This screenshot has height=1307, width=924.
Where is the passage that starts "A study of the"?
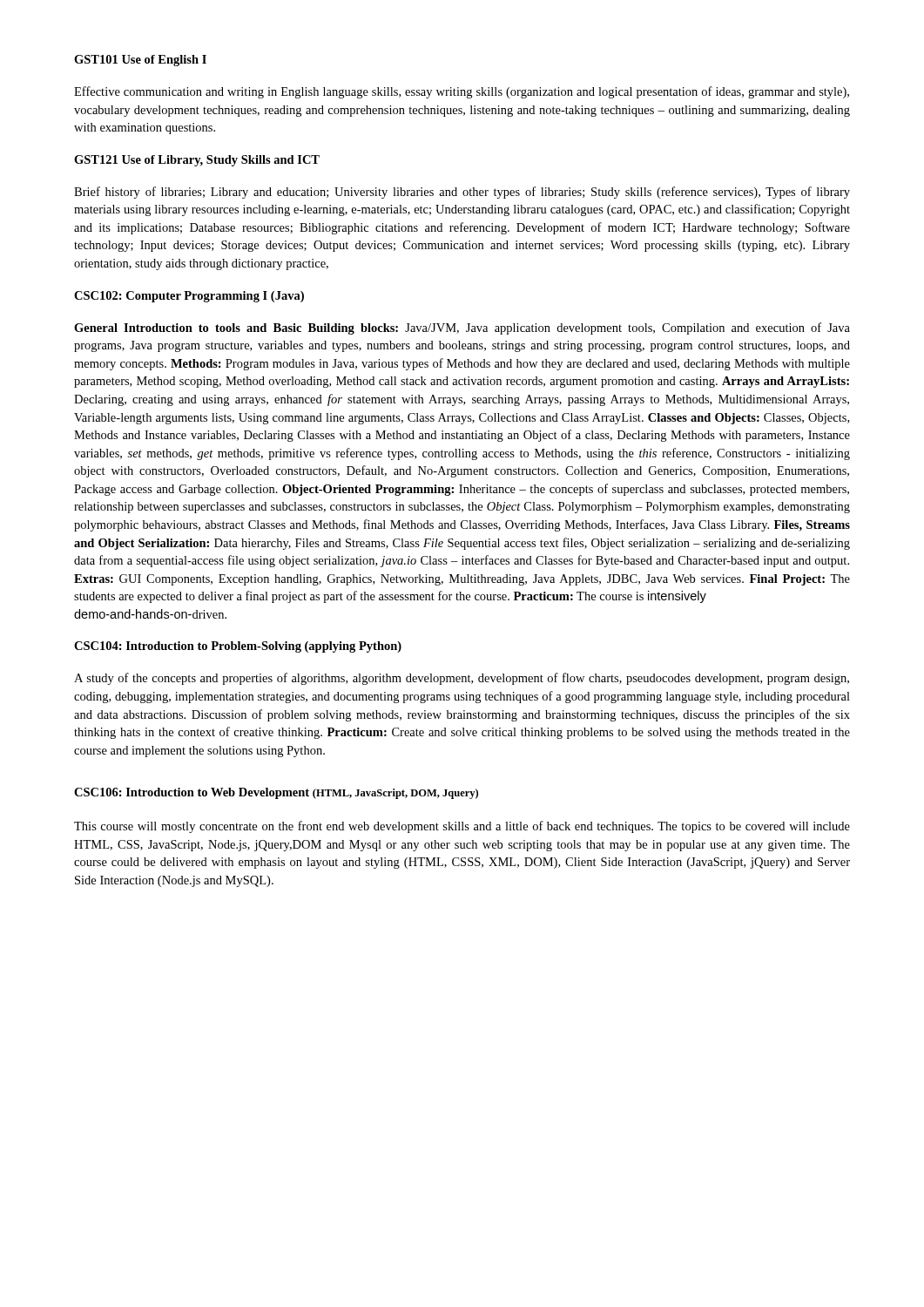coord(462,714)
